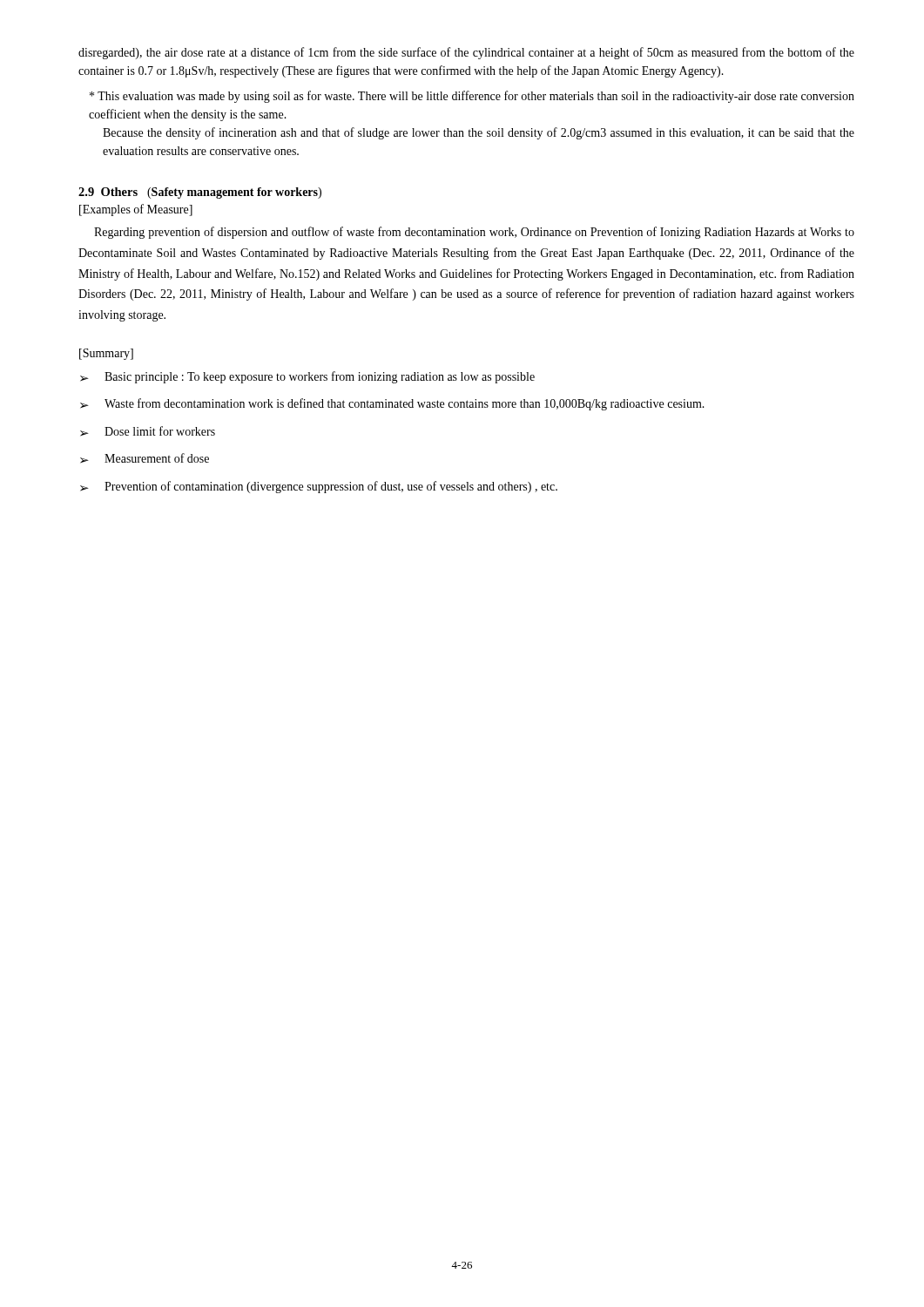Navigate to the text starting "➢ Prevention of contamination (divergence suppression"
This screenshot has height=1307, width=924.
(x=466, y=488)
